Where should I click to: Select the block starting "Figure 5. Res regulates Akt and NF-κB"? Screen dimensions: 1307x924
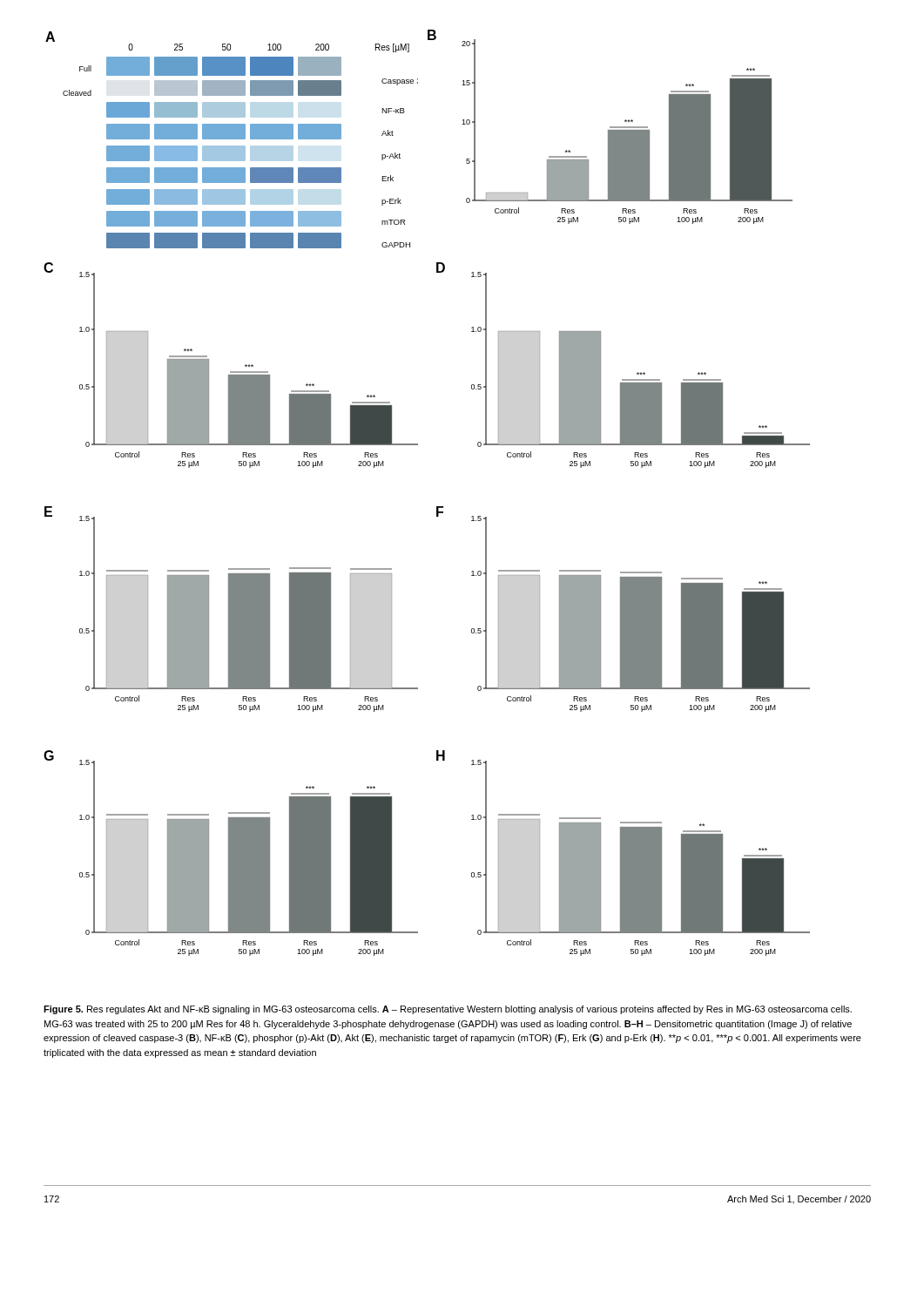click(452, 1031)
